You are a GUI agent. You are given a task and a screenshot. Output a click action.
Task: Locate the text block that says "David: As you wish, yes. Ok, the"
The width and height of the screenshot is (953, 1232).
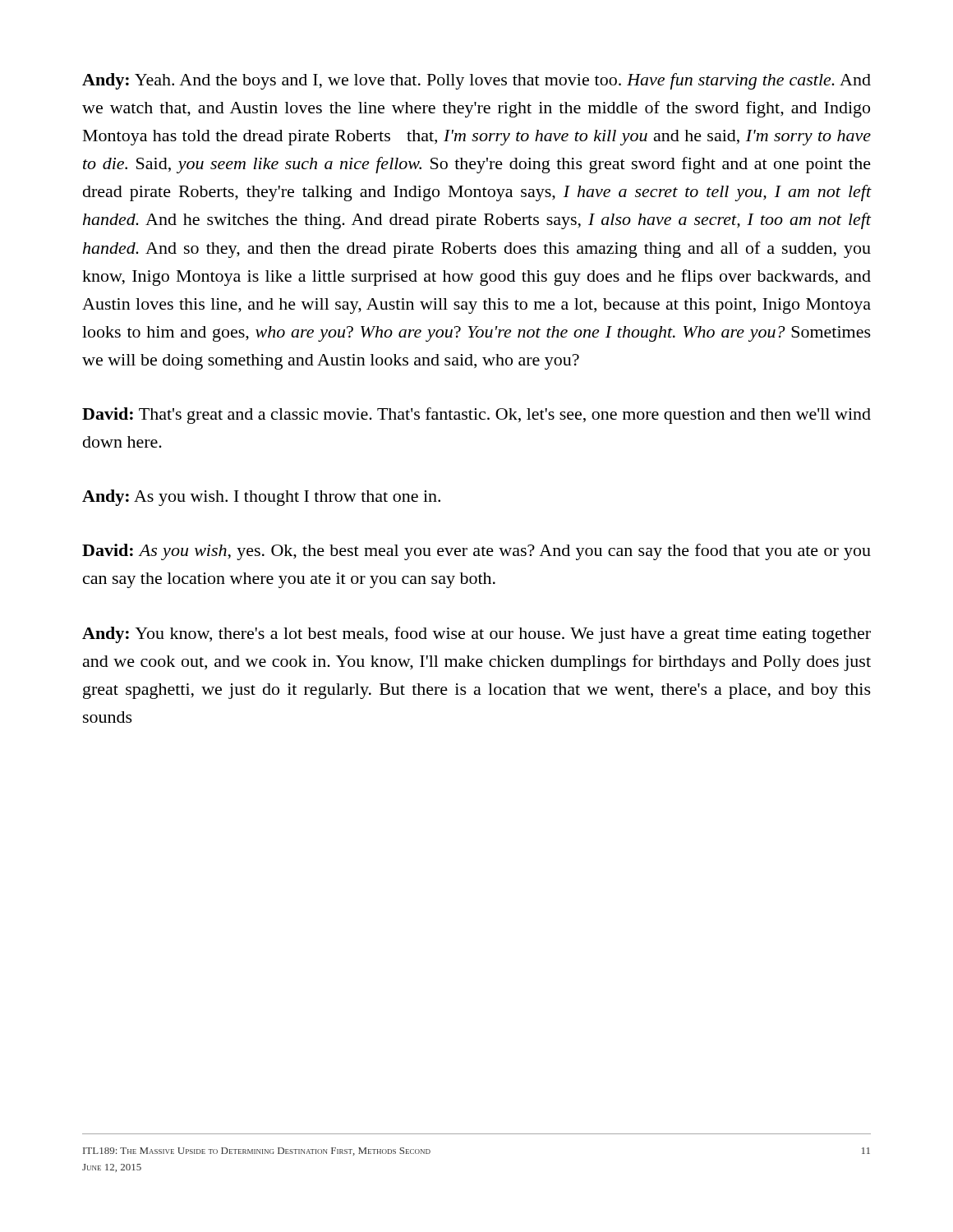(x=476, y=564)
